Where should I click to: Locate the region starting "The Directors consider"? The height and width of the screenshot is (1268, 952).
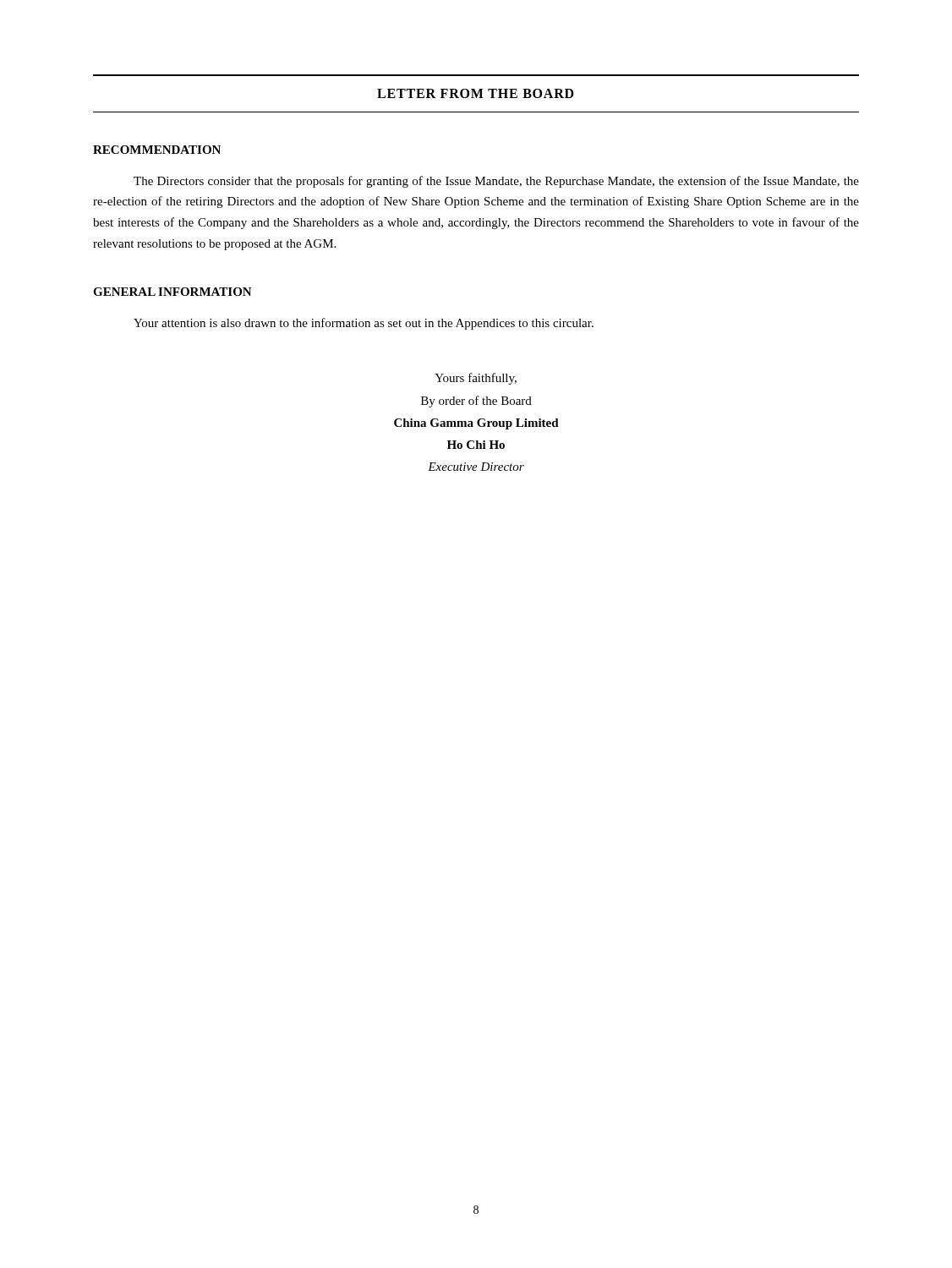(x=476, y=212)
